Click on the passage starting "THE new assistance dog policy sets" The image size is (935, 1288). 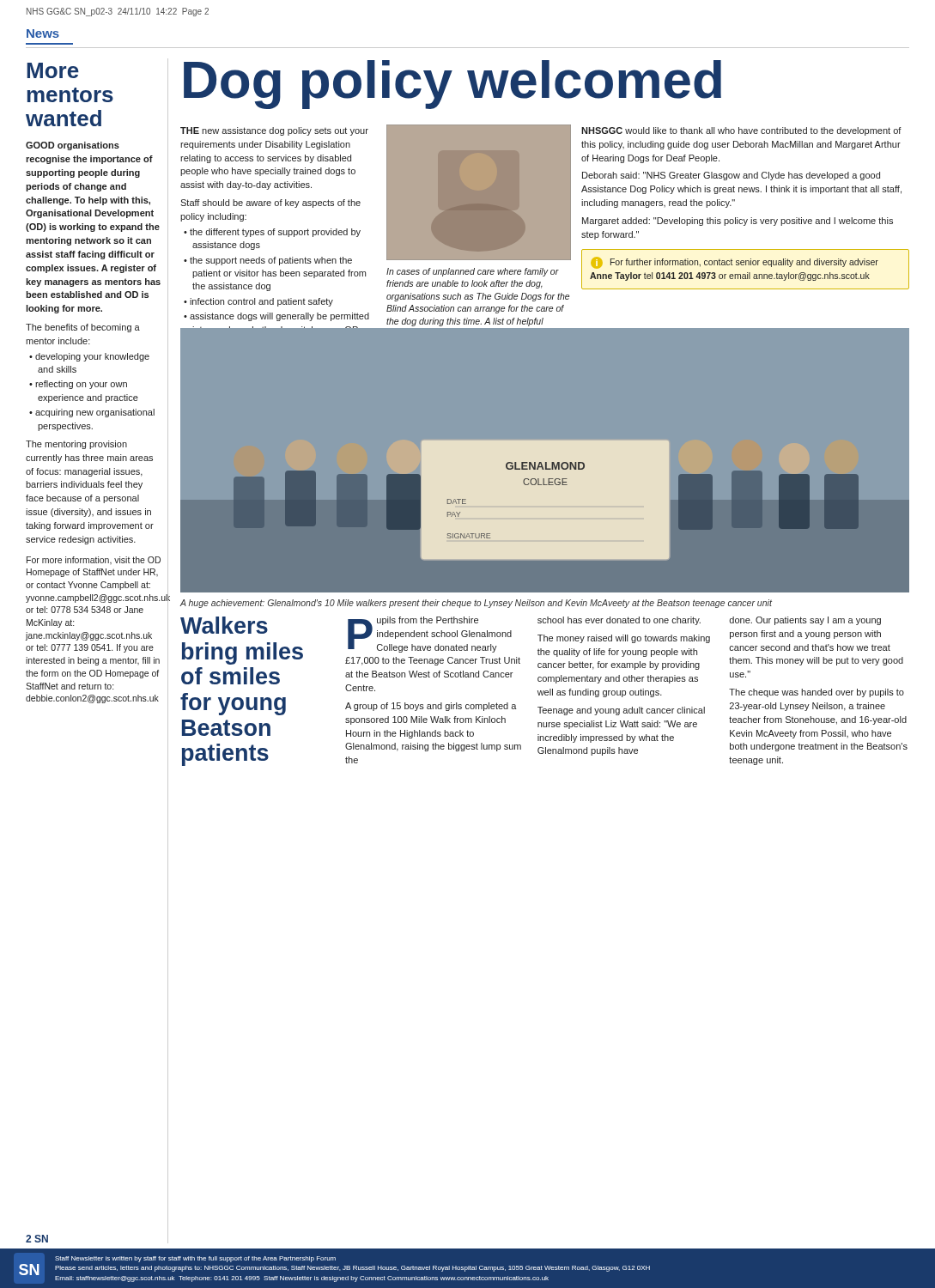pos(274,158)
